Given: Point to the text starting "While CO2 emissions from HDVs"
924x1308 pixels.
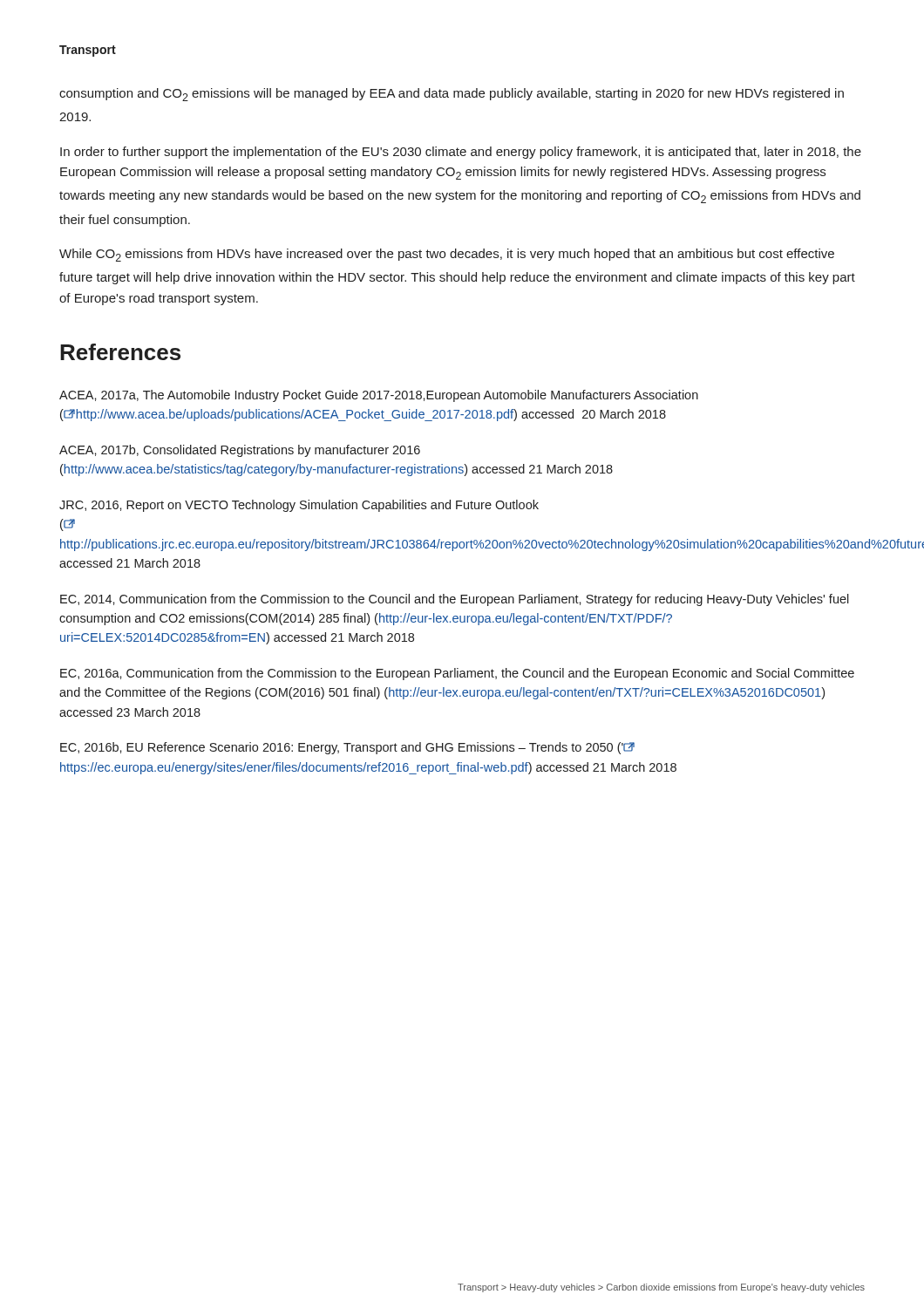Looking at the screenshot, I should pyautogui.click(x=457, y=275).
